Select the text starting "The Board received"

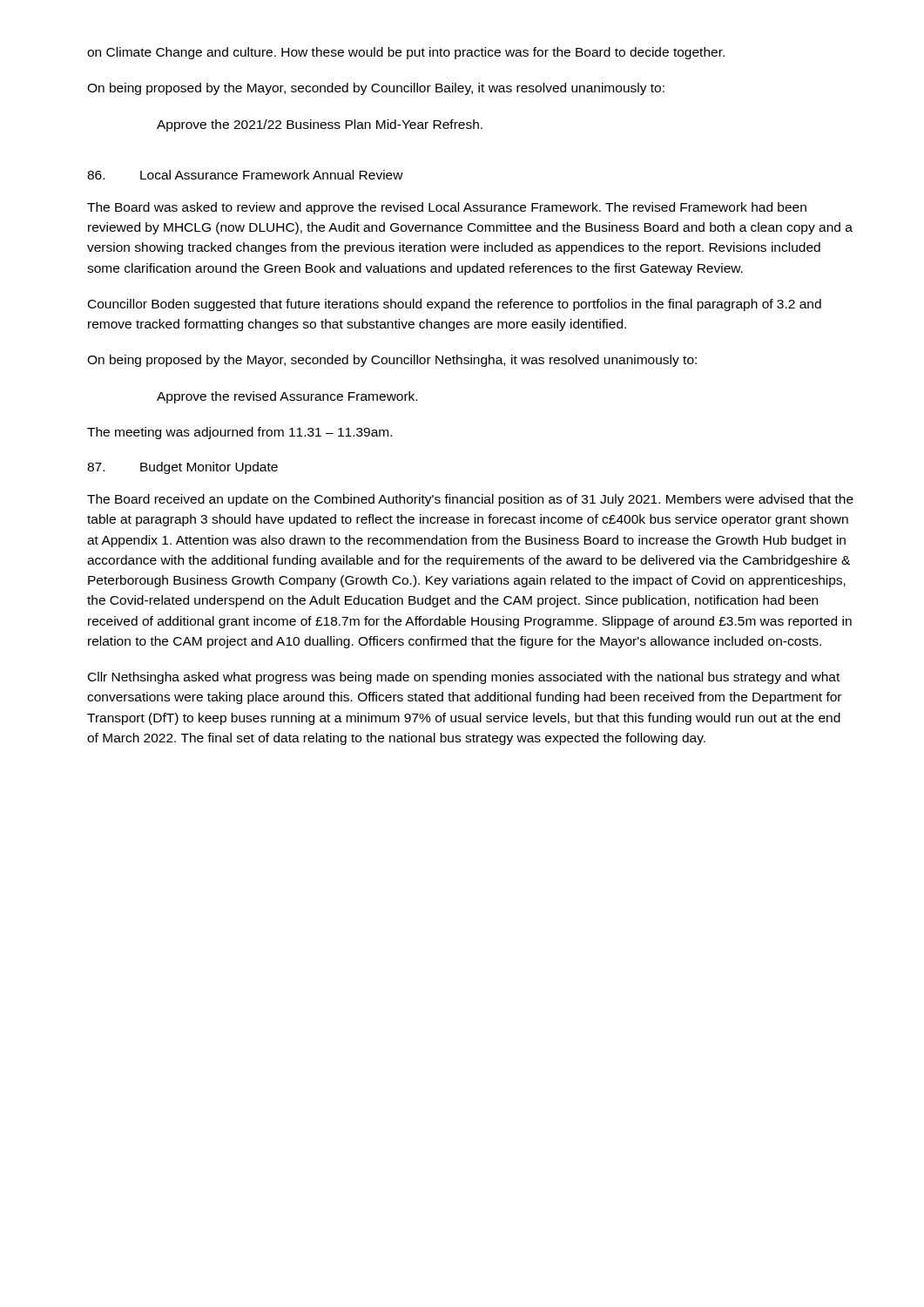470,570
